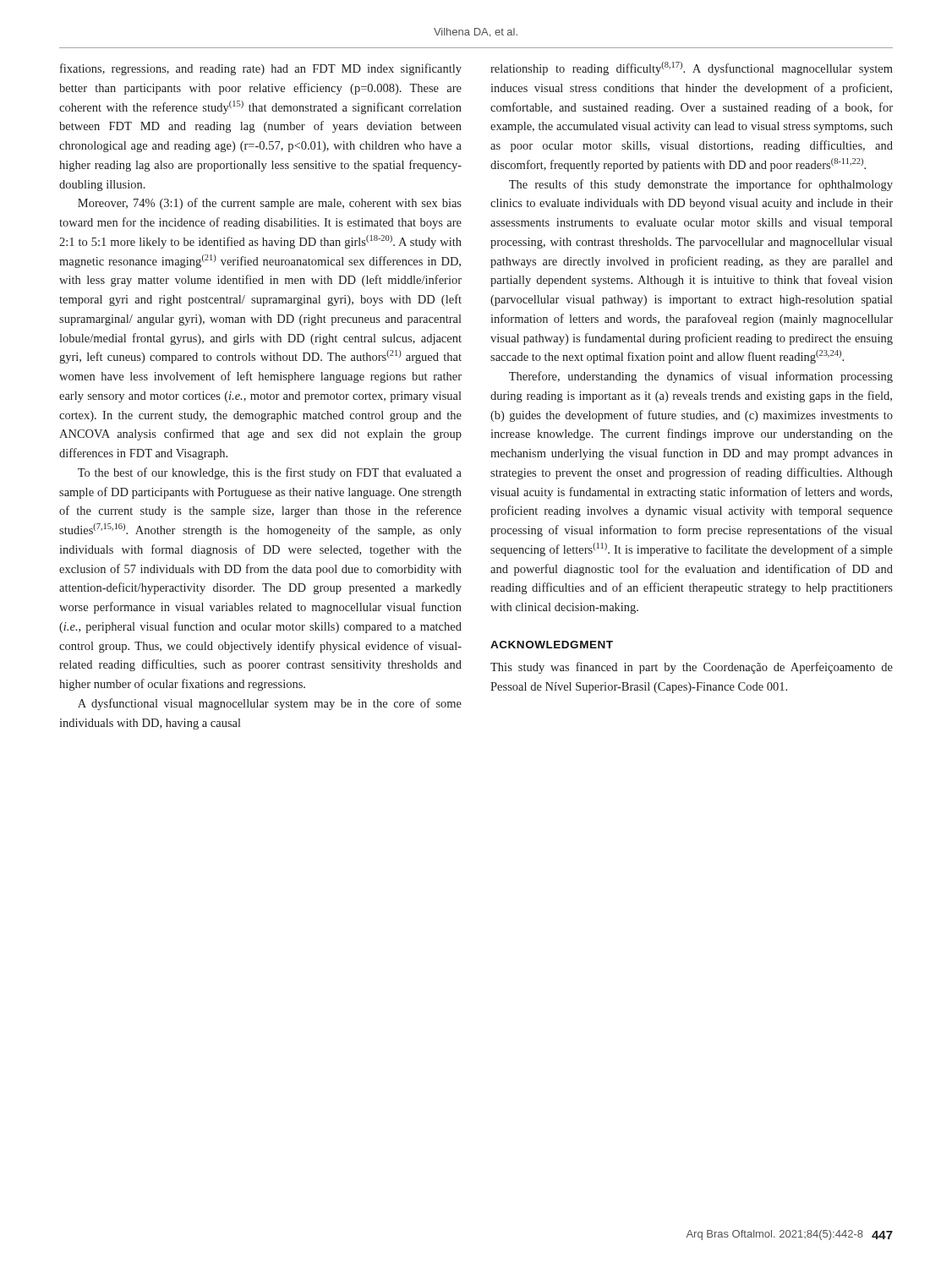
Task: Point to the text block starting "relationship to reading difficulty(8,17). A dysfunctional magnocellular system"
Action: (692, 378)
